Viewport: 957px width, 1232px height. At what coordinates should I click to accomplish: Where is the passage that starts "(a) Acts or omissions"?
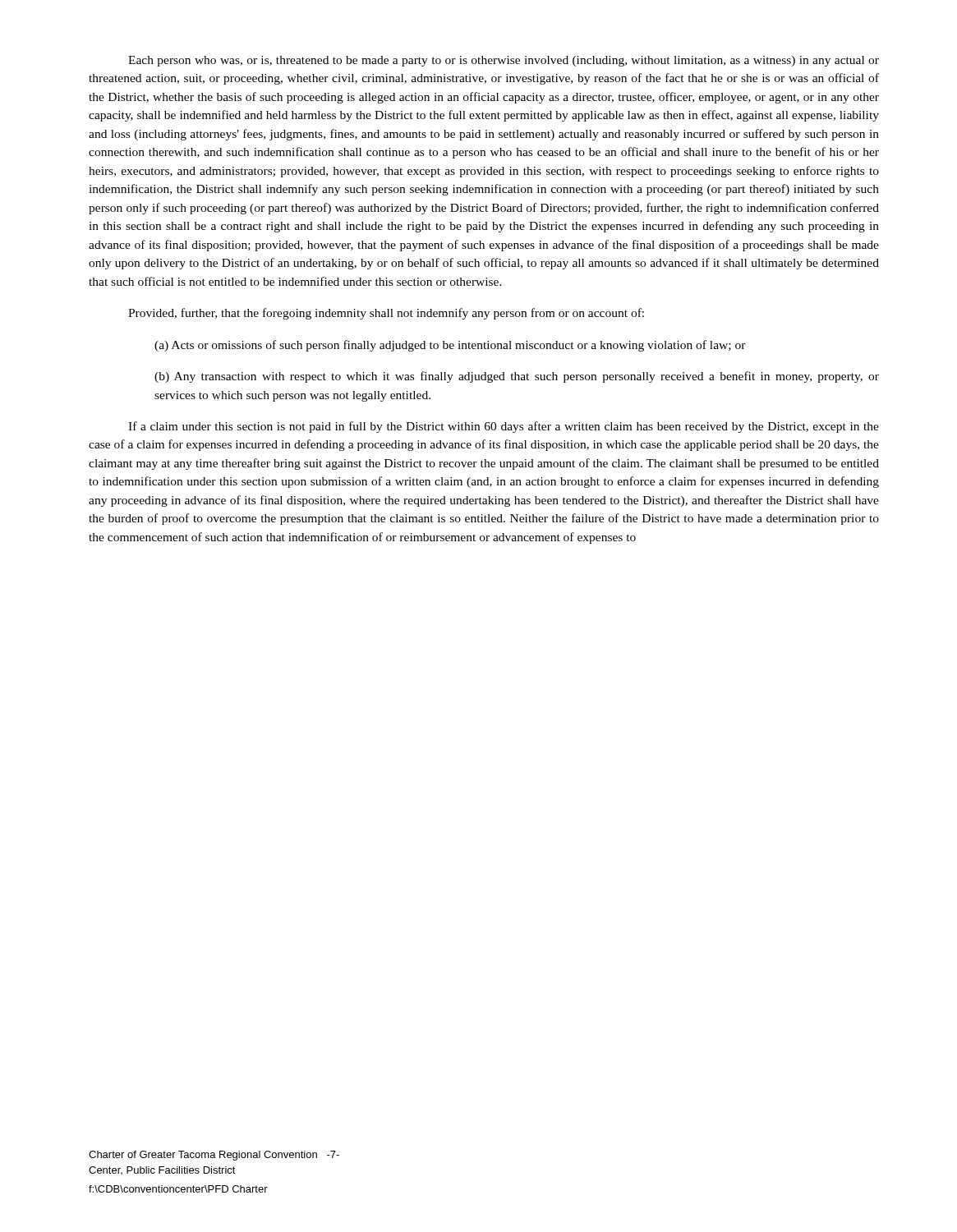450,344
